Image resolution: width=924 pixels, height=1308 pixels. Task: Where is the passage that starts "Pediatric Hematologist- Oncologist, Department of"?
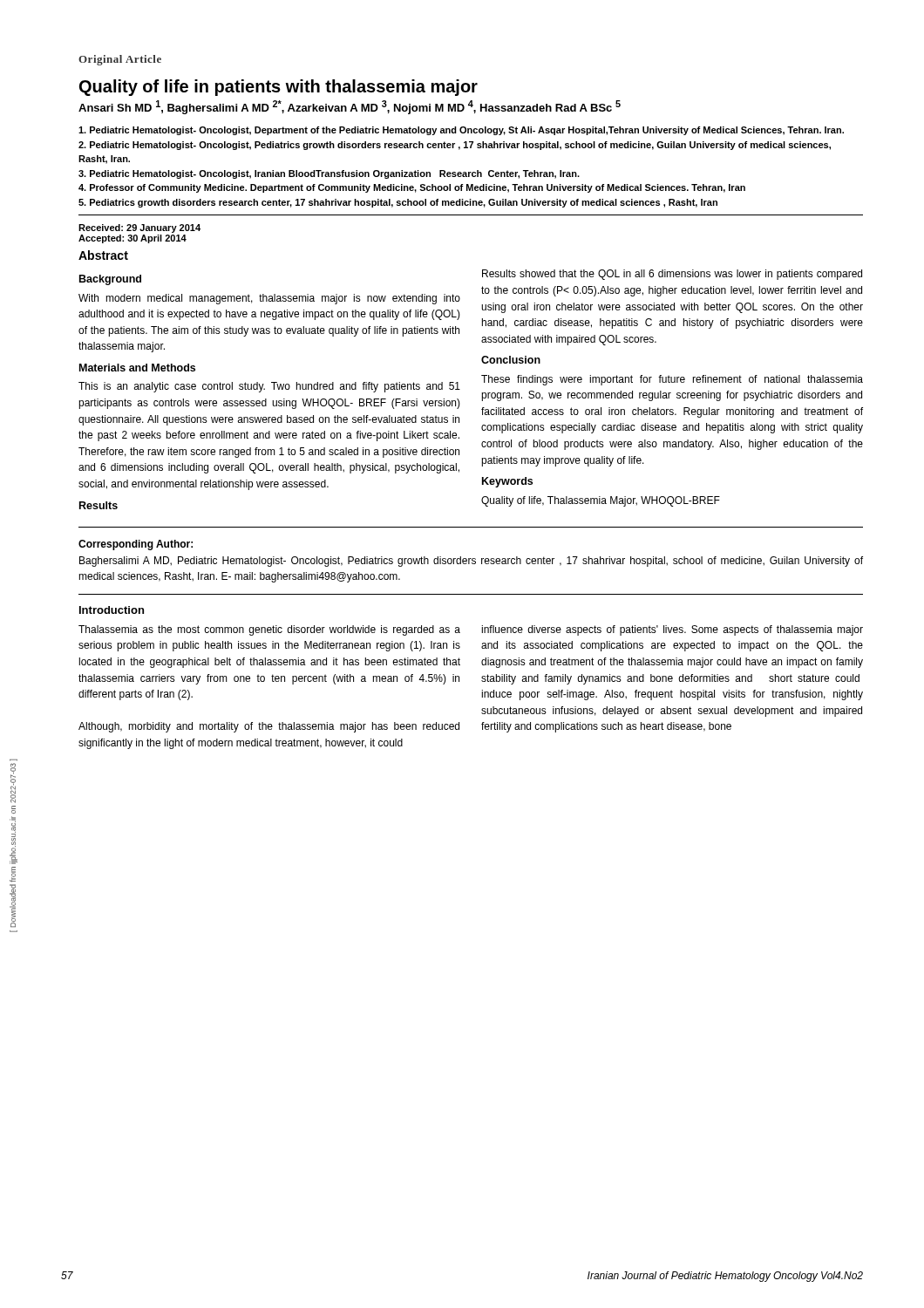click(x=461, y=166)
